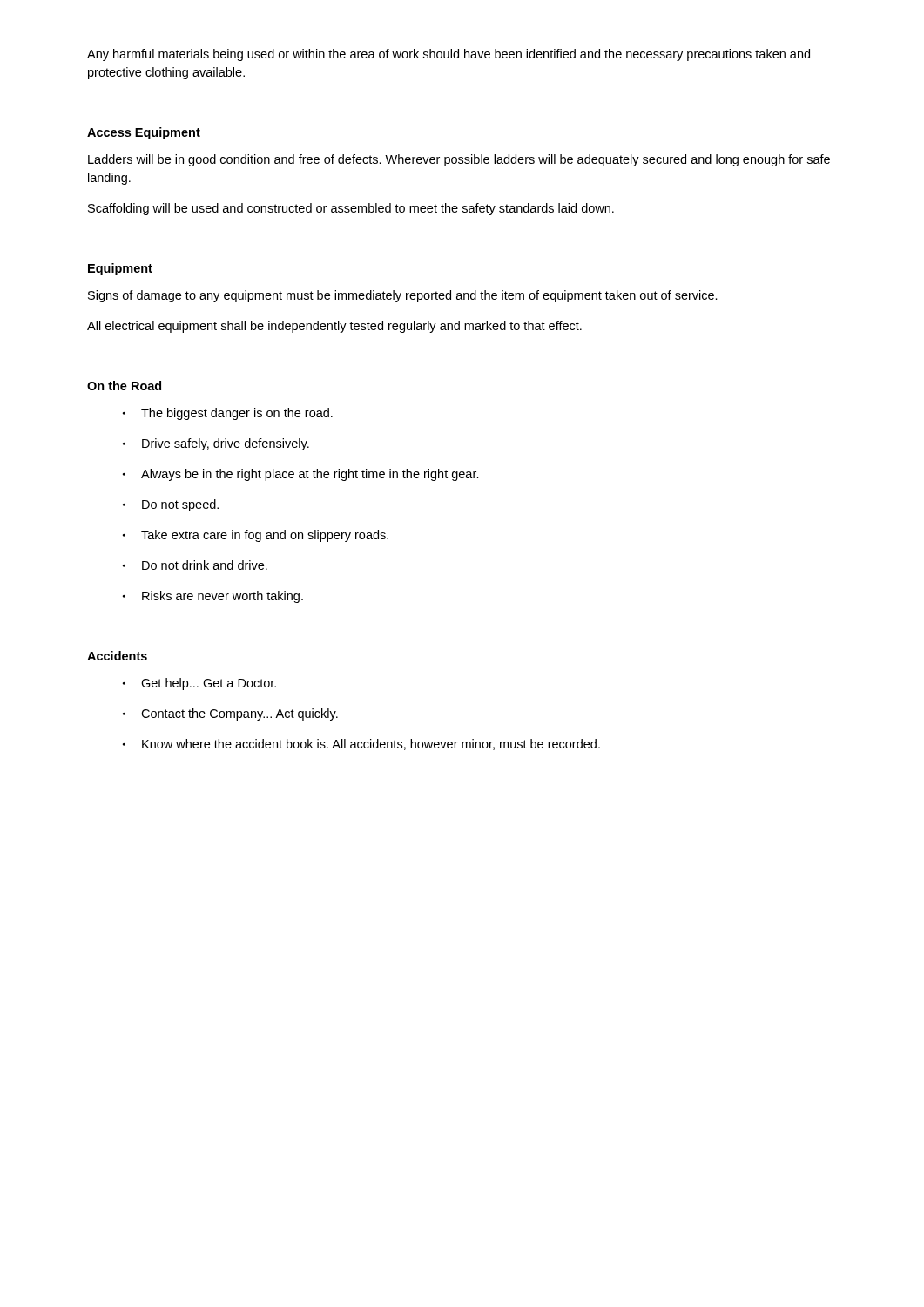Image resolution: width=924 pixels, height=1307 pixels.
Task: Find the text block that says "Signs of damage to any equipment must be"
Action: (403, 295)
